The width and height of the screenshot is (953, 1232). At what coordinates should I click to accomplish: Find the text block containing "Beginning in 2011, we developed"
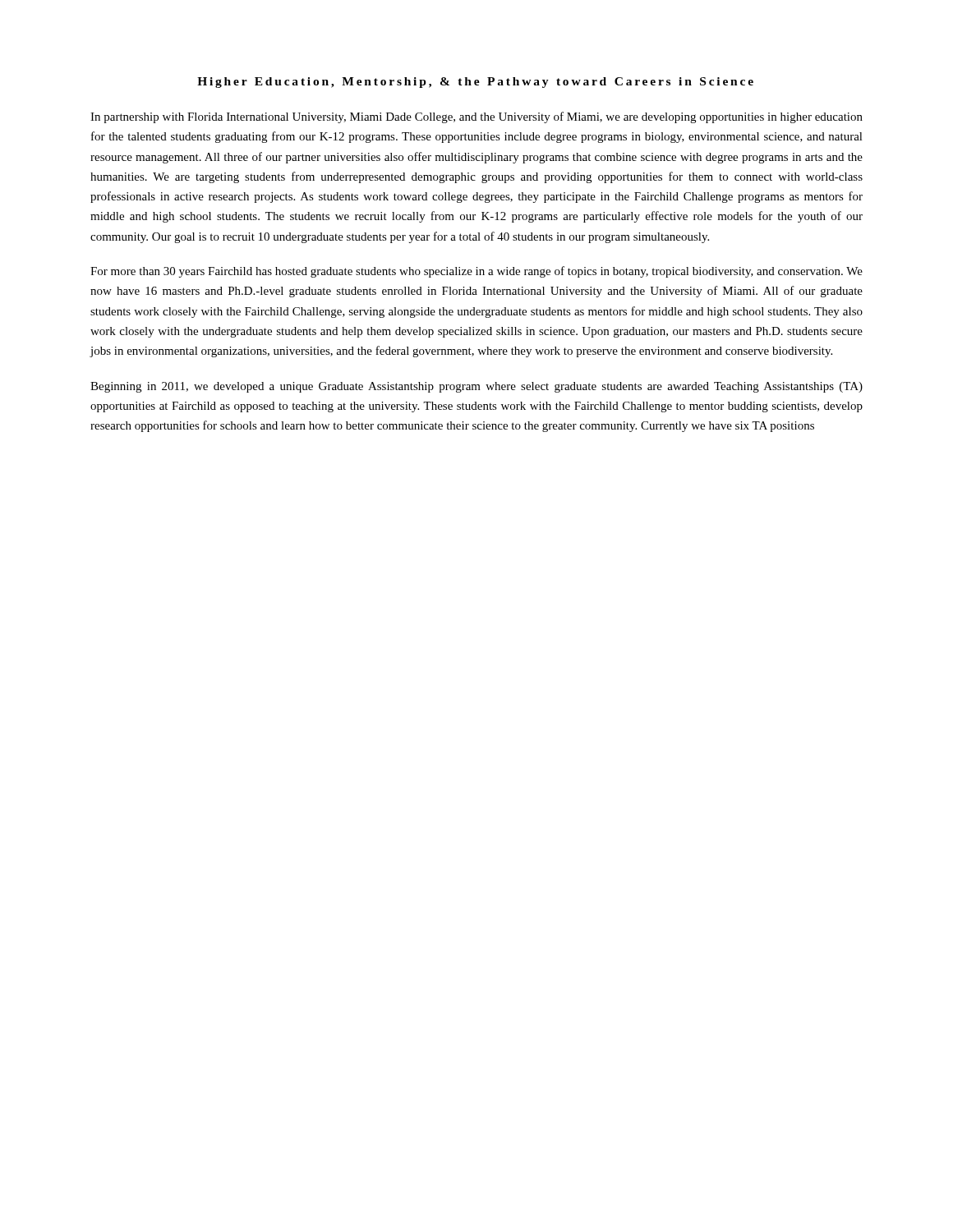[476, 406]
